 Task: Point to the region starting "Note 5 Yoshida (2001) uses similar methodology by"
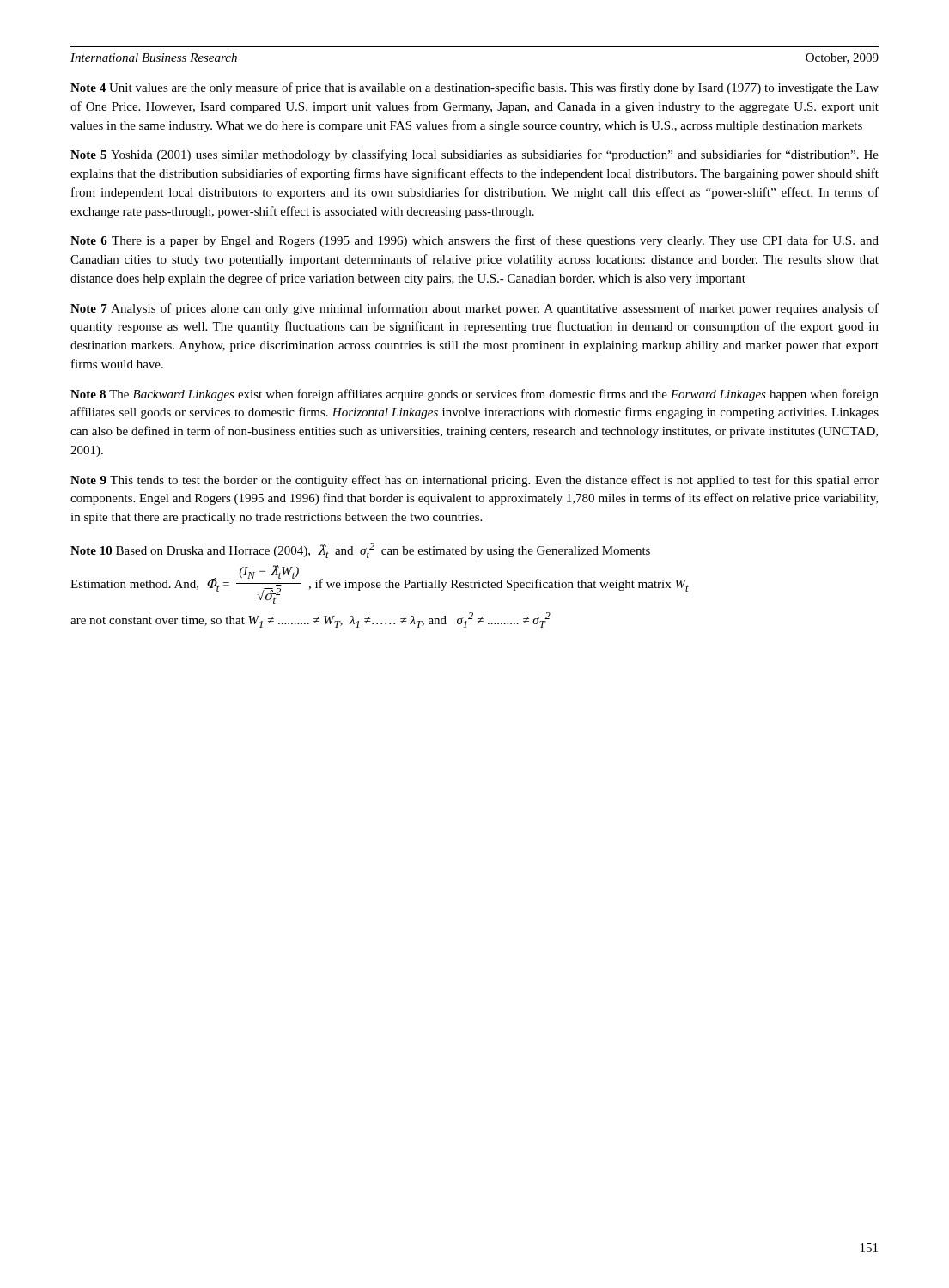click(x=474, y=183)
